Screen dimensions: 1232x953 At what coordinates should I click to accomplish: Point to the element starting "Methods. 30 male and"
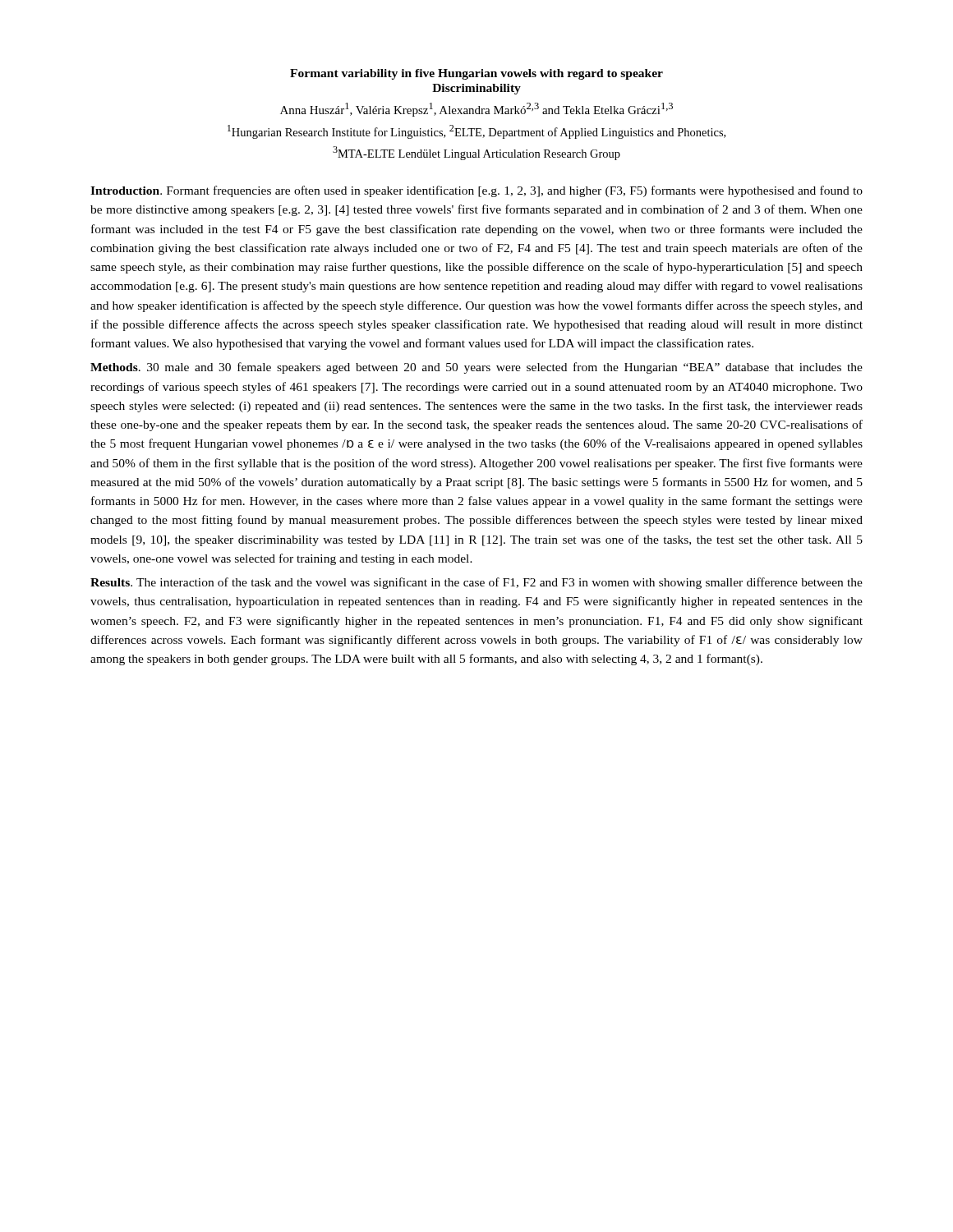click(x=476, y=463)
